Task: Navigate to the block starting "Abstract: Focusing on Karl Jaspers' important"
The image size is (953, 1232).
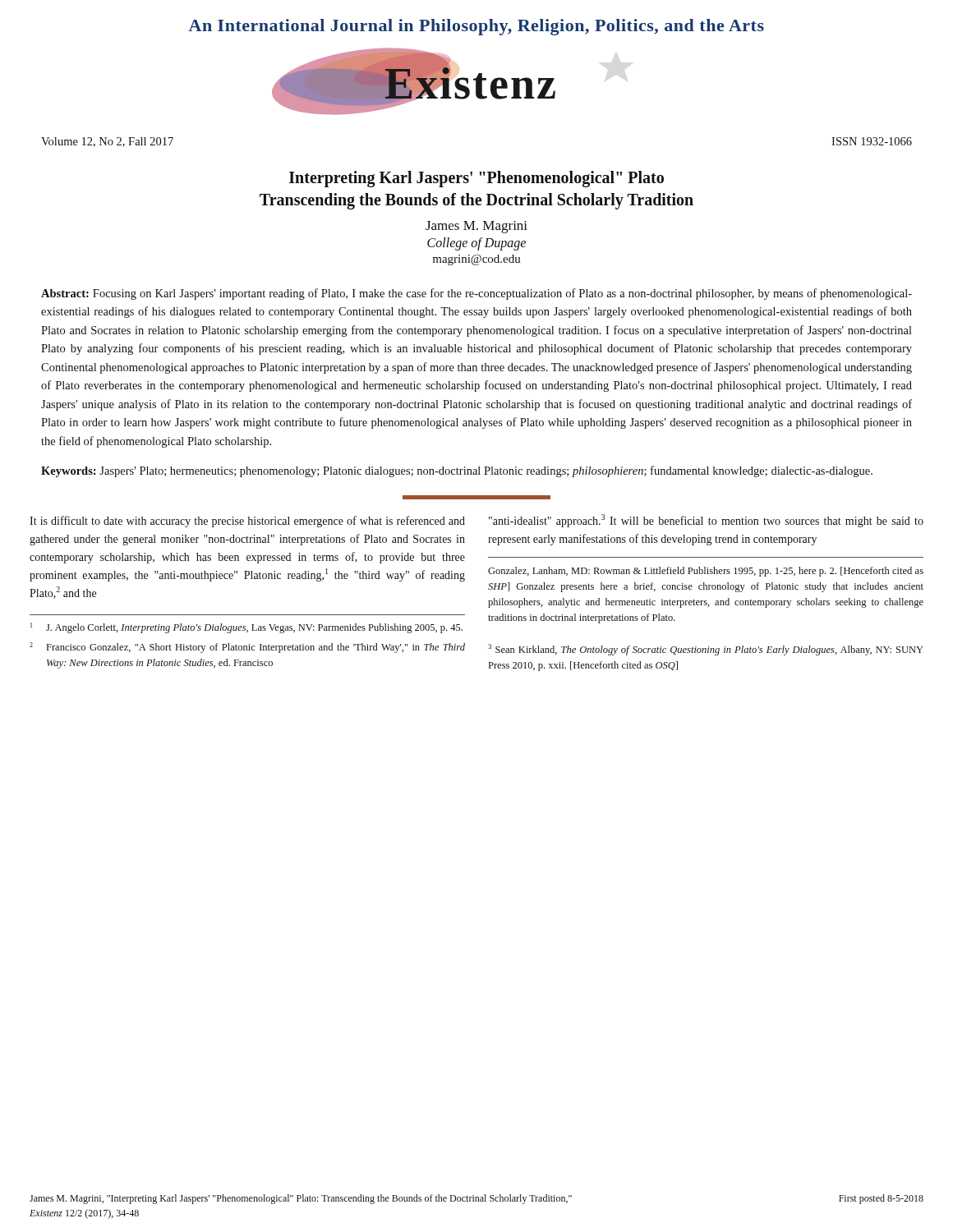Action: click(476, 367)
